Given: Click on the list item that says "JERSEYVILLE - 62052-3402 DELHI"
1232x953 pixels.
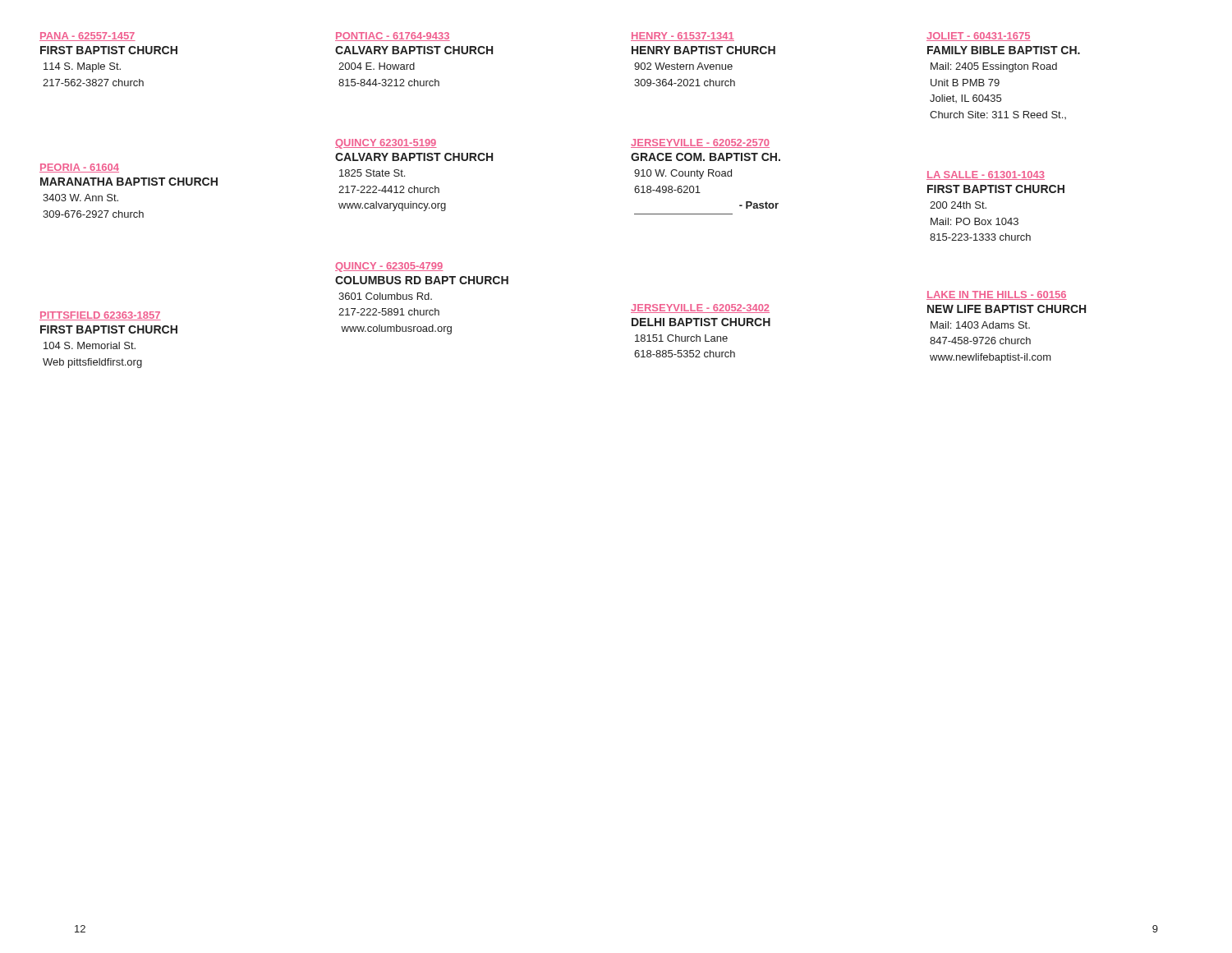Looking at the screenshot, I should coord(764,332).
